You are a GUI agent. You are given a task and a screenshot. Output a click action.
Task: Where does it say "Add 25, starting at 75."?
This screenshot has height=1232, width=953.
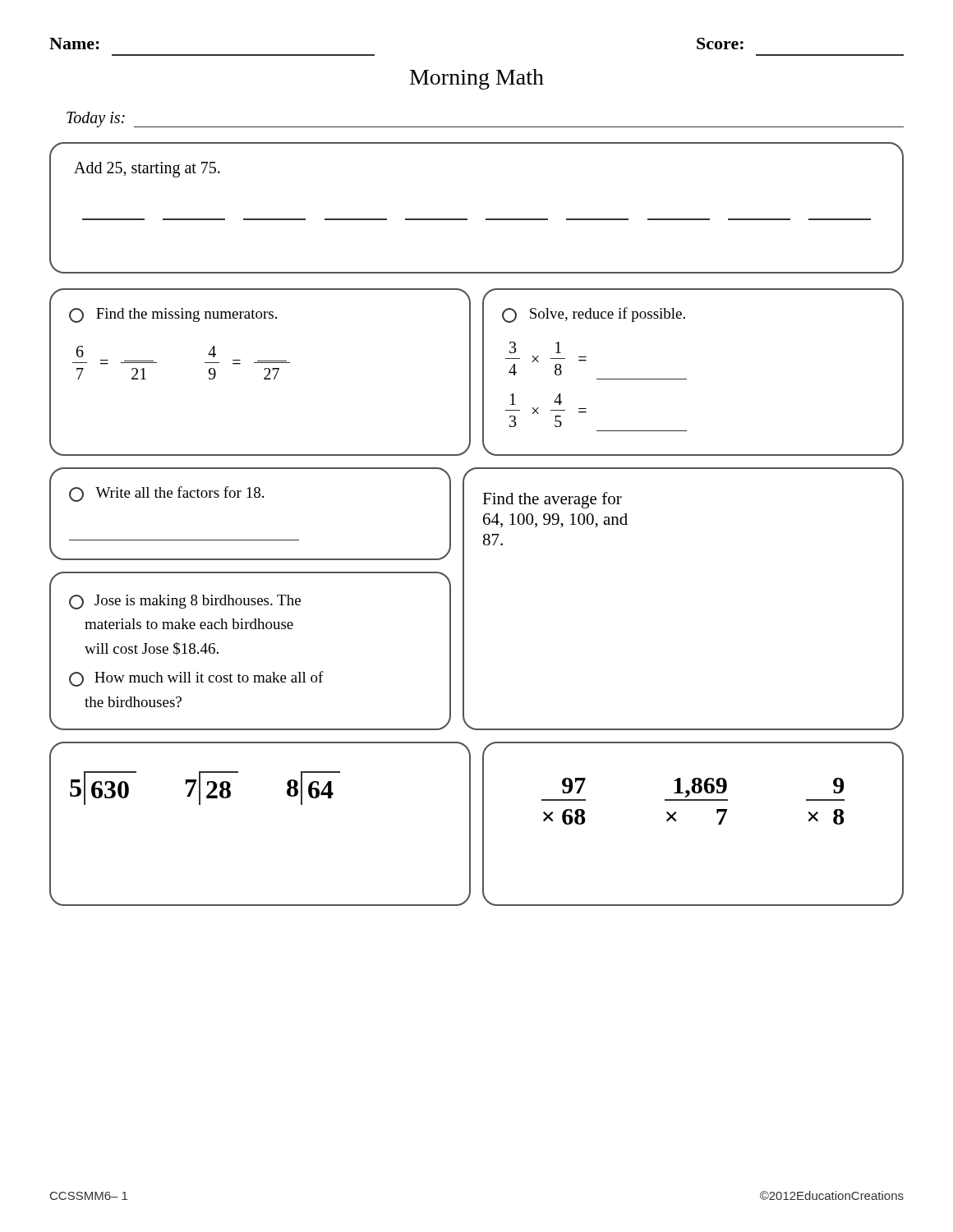147,170
